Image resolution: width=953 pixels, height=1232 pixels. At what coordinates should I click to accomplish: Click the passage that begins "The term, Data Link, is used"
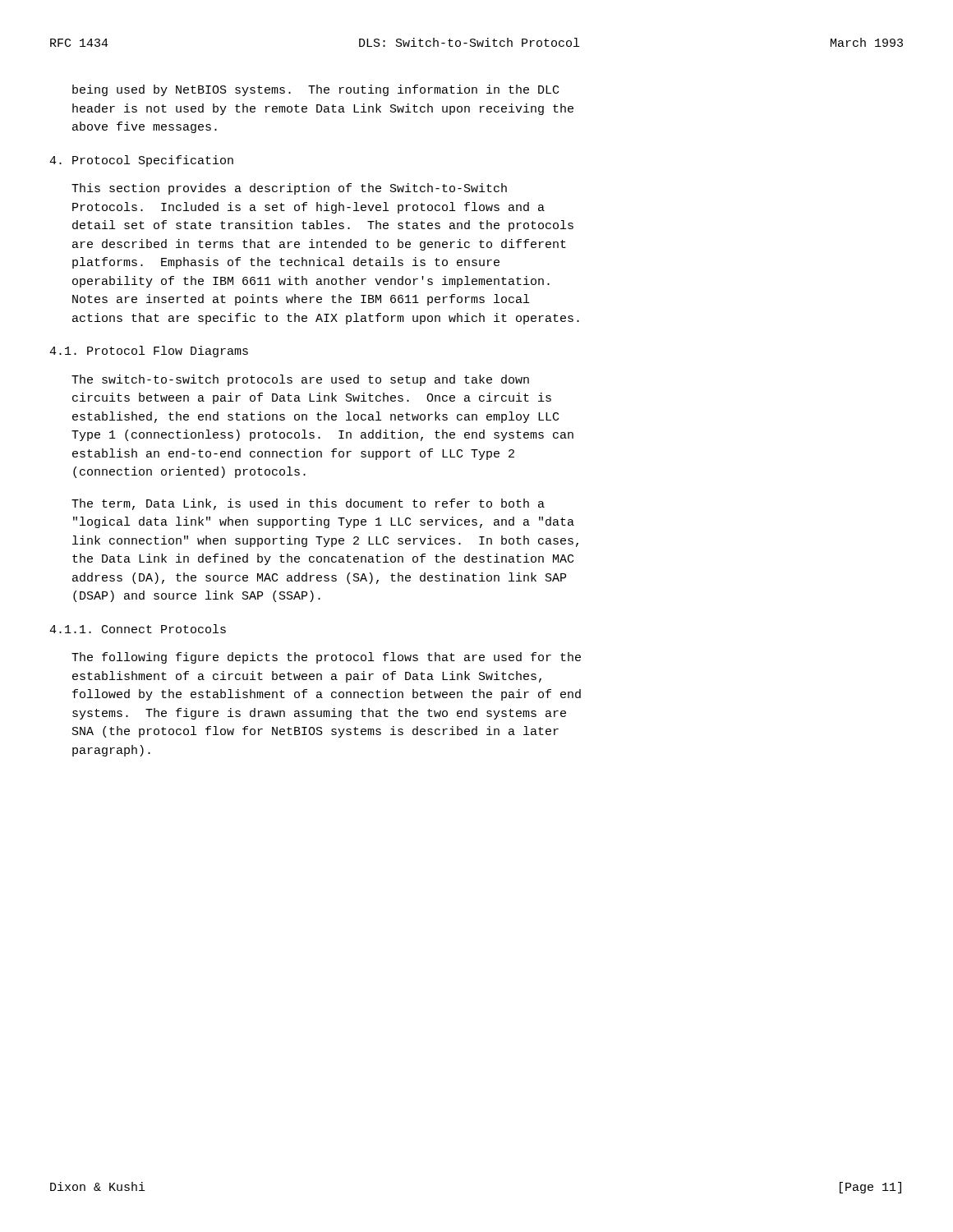coord(316,551)
